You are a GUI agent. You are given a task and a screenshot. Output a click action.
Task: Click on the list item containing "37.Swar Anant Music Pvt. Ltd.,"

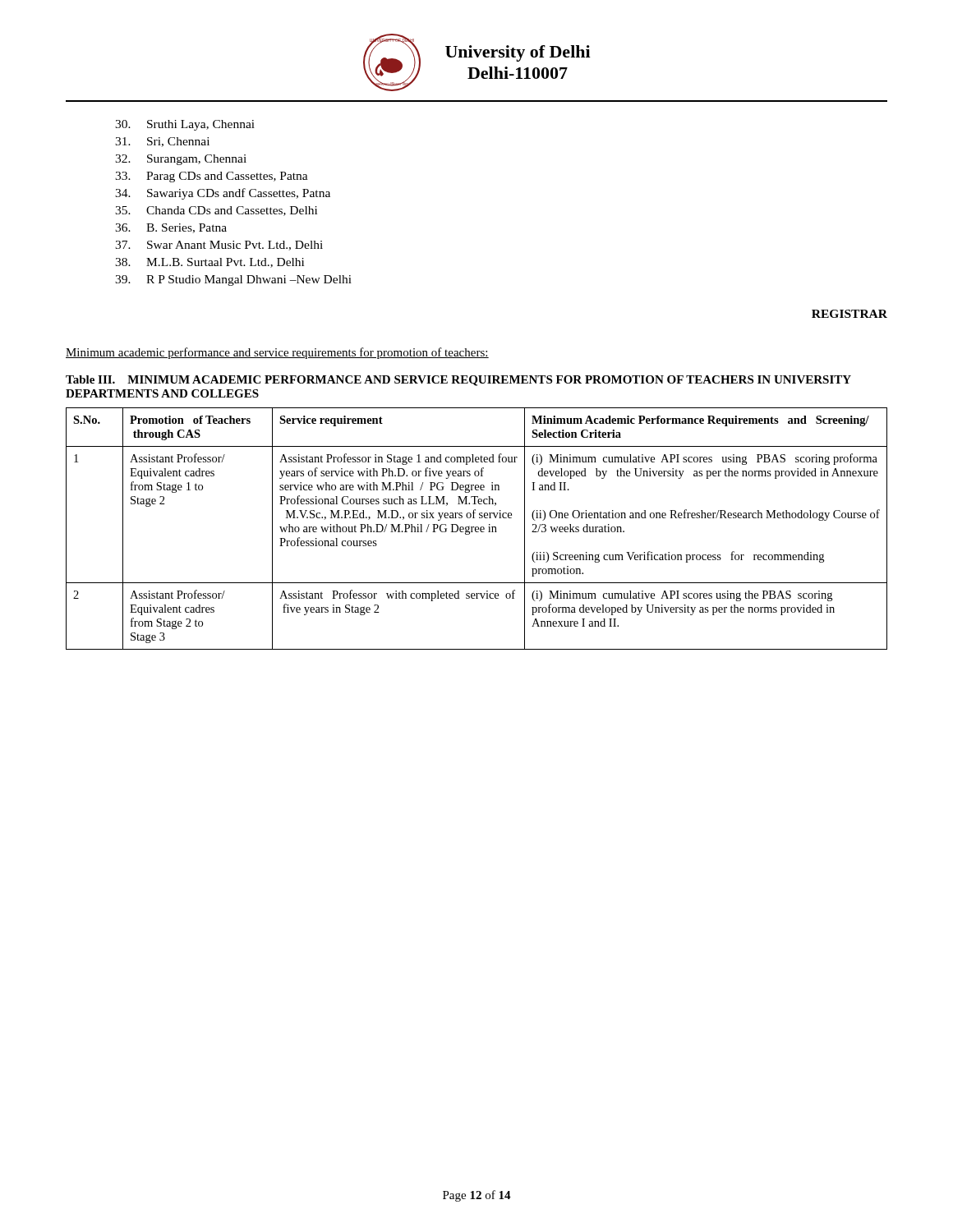click(x=219, y=246)
